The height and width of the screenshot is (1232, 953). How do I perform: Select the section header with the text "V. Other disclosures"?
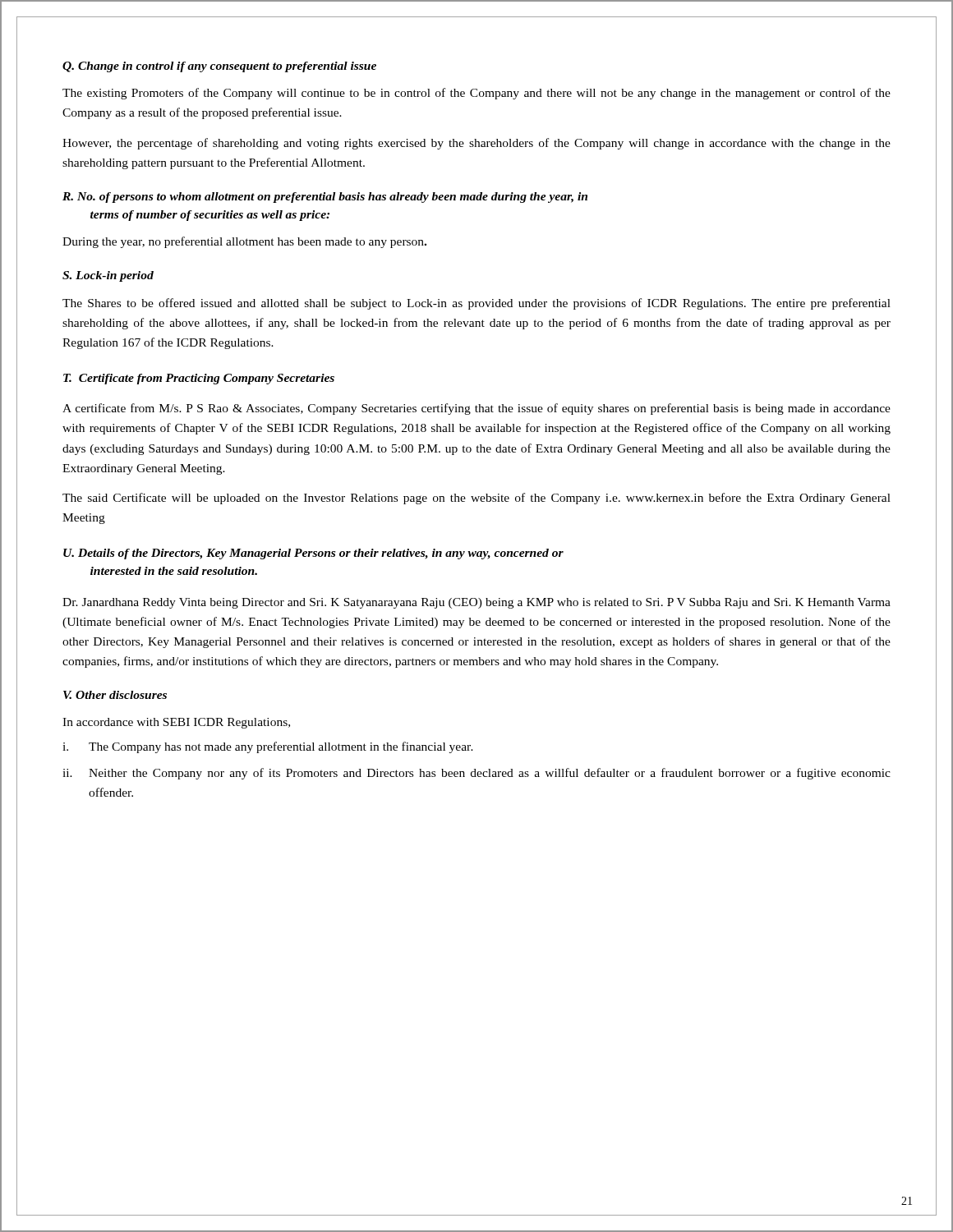pos(115,694)
